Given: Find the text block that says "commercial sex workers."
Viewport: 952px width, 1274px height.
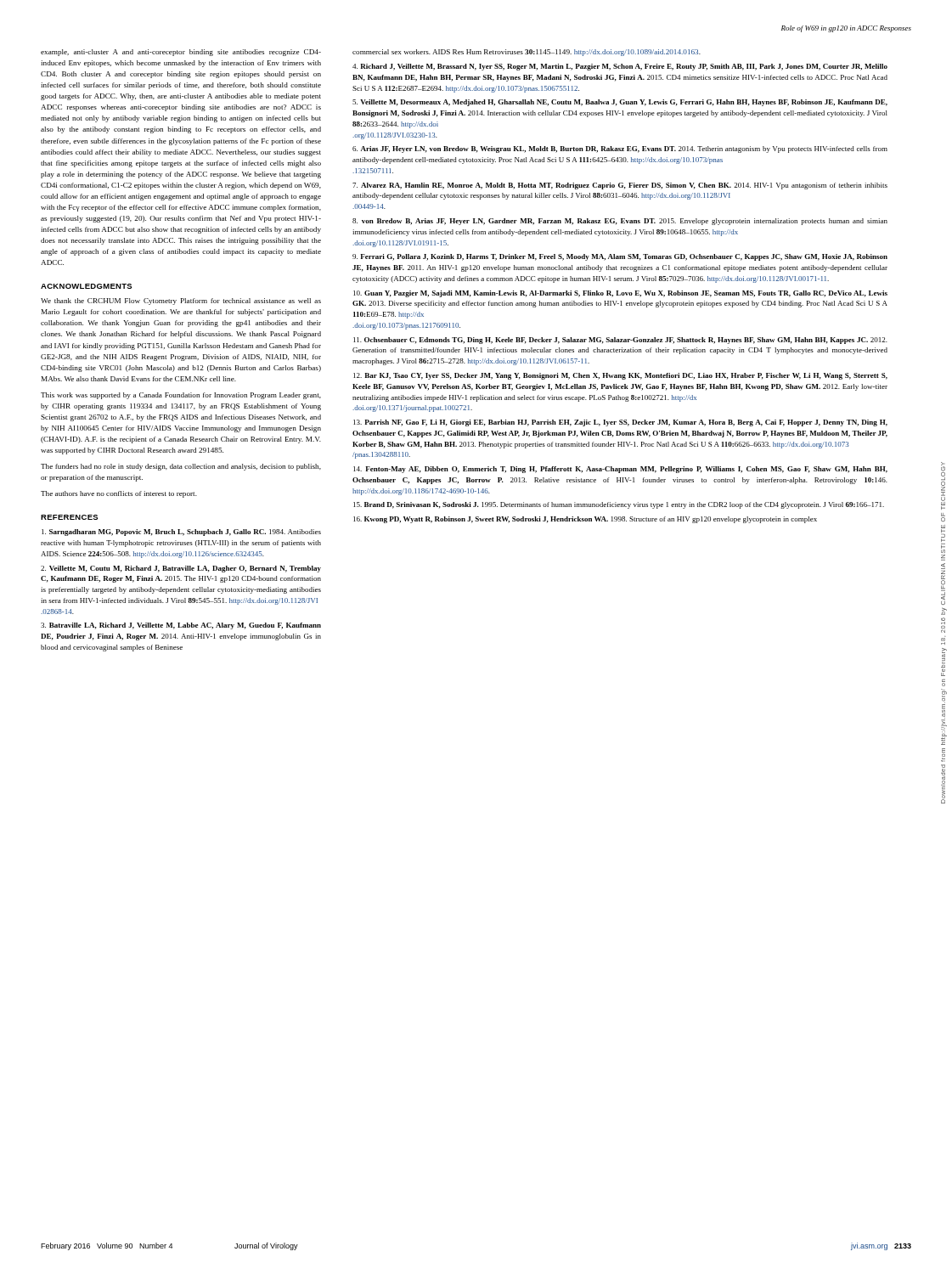Looking at the screenshot, I should click(527, 52).
